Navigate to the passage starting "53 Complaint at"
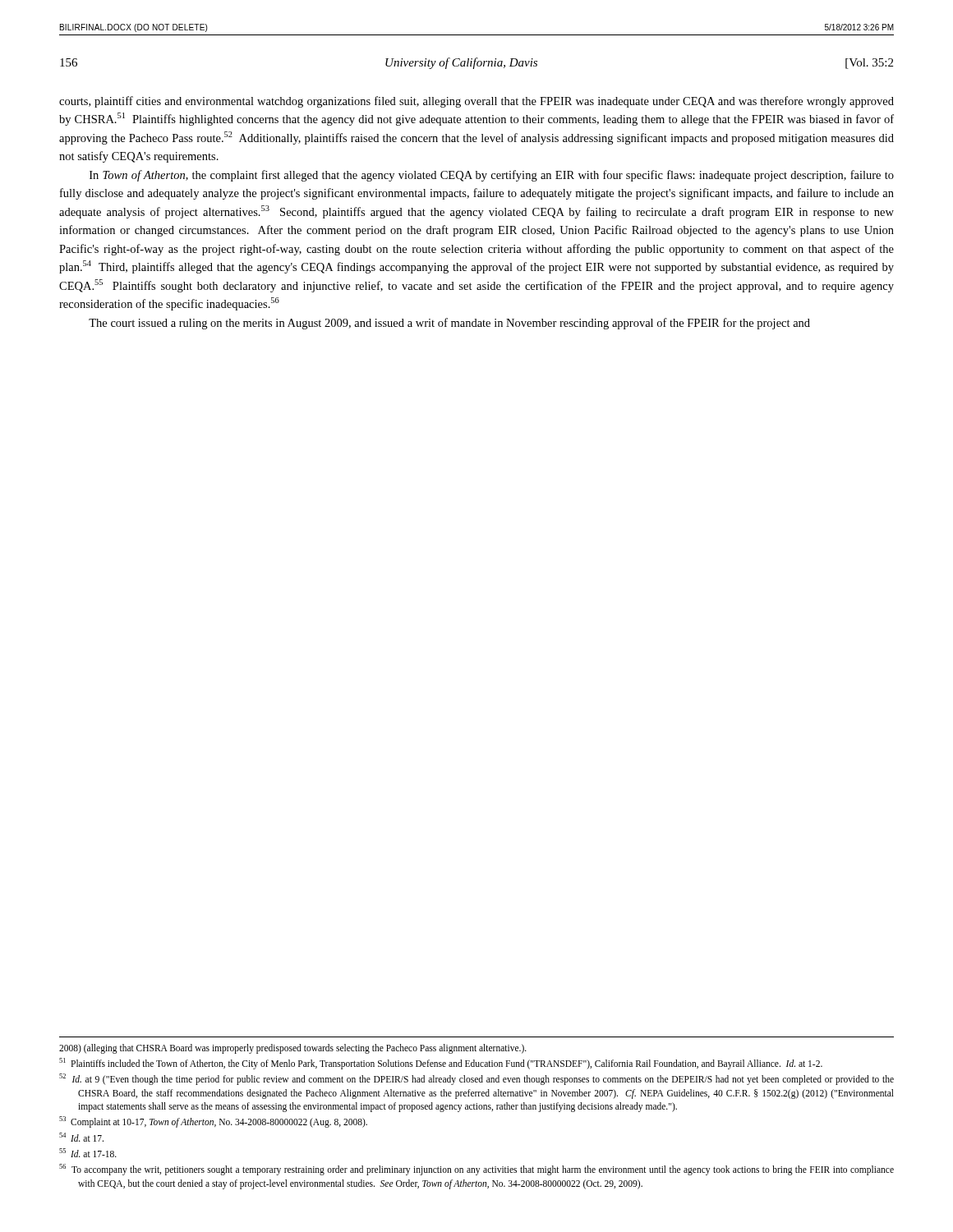Screen dimensions: 1232x953 [x=213, y=1121]
